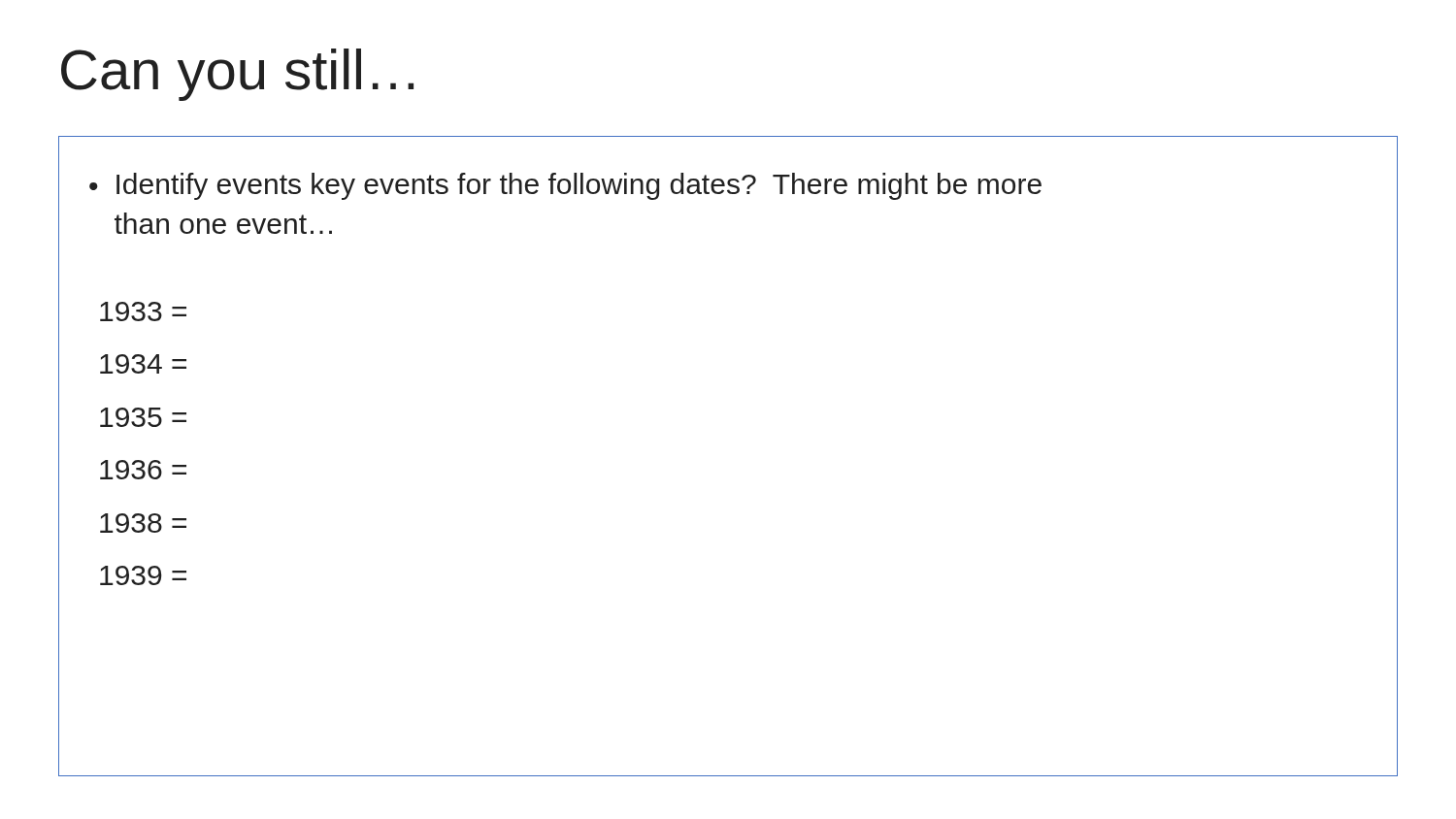Click where it says "1939 ="
The image size is (1456, 819).
[143, 575]
